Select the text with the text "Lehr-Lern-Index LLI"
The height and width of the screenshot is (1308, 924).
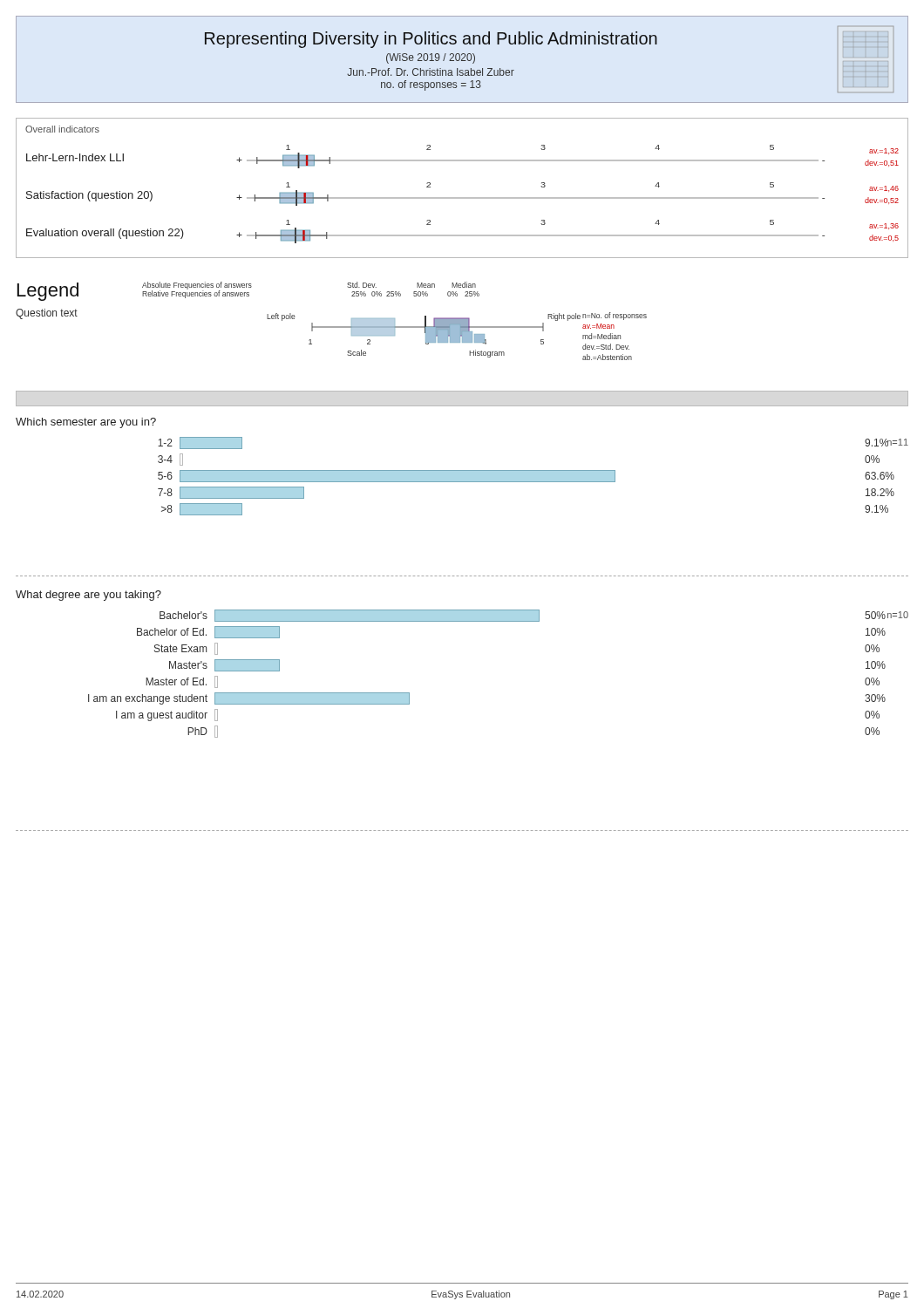tap(75, 157)
